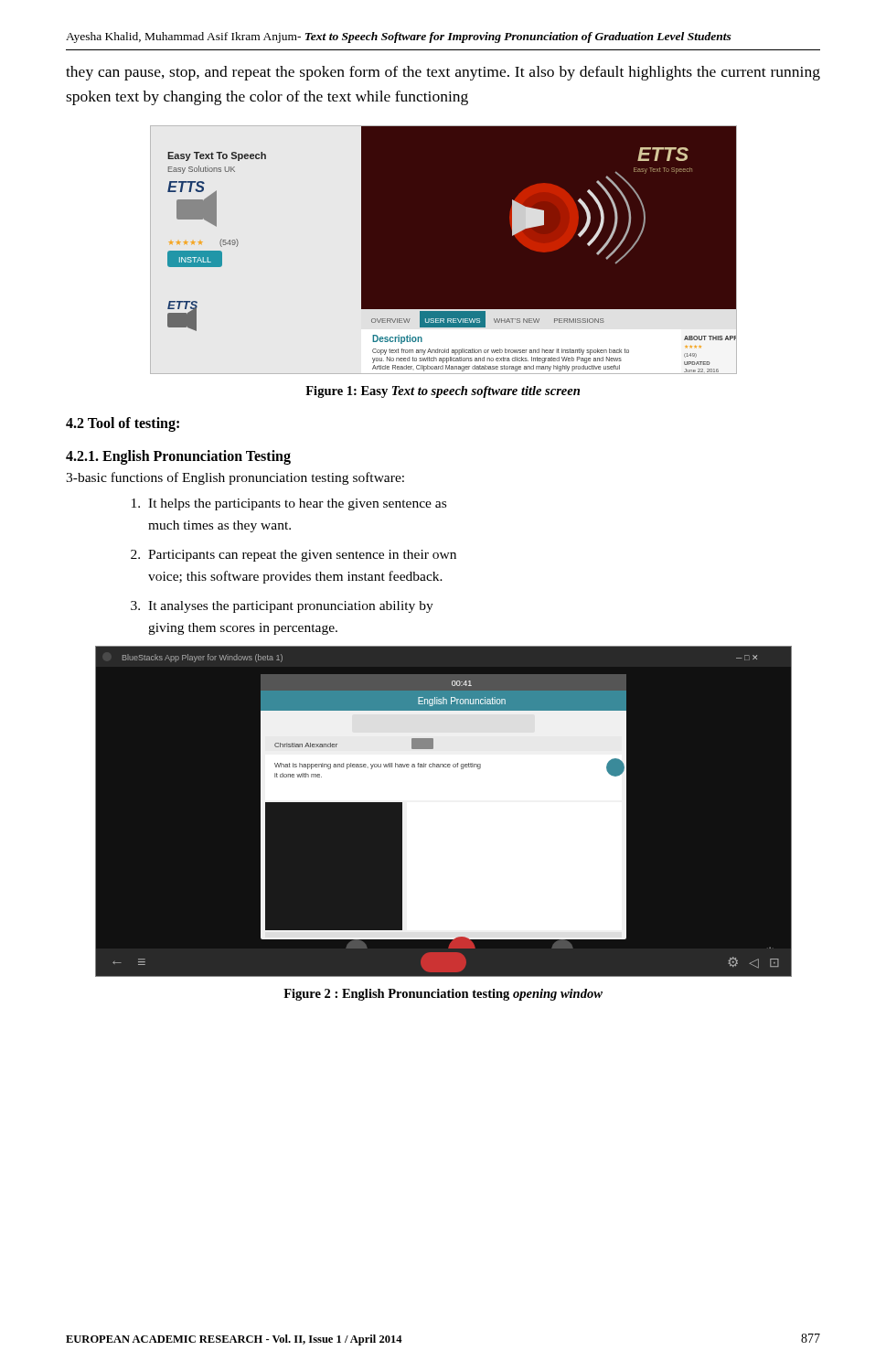Find the block starting "3. It analyses the participant pronunciation"

click(282, 607)
